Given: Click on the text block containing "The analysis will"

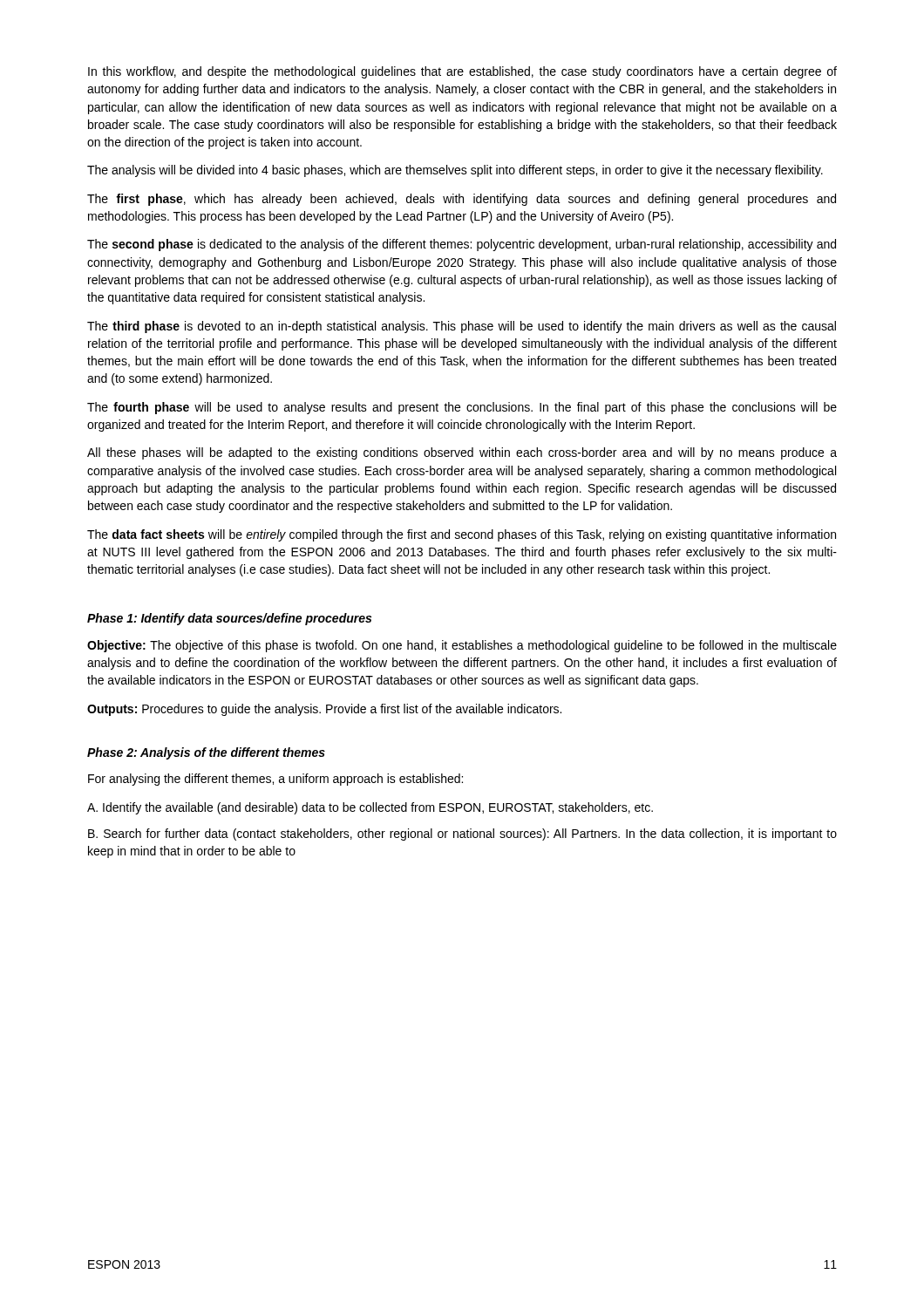Looking at the screenshot, I should pyautogui.click(x=455, y=170).
